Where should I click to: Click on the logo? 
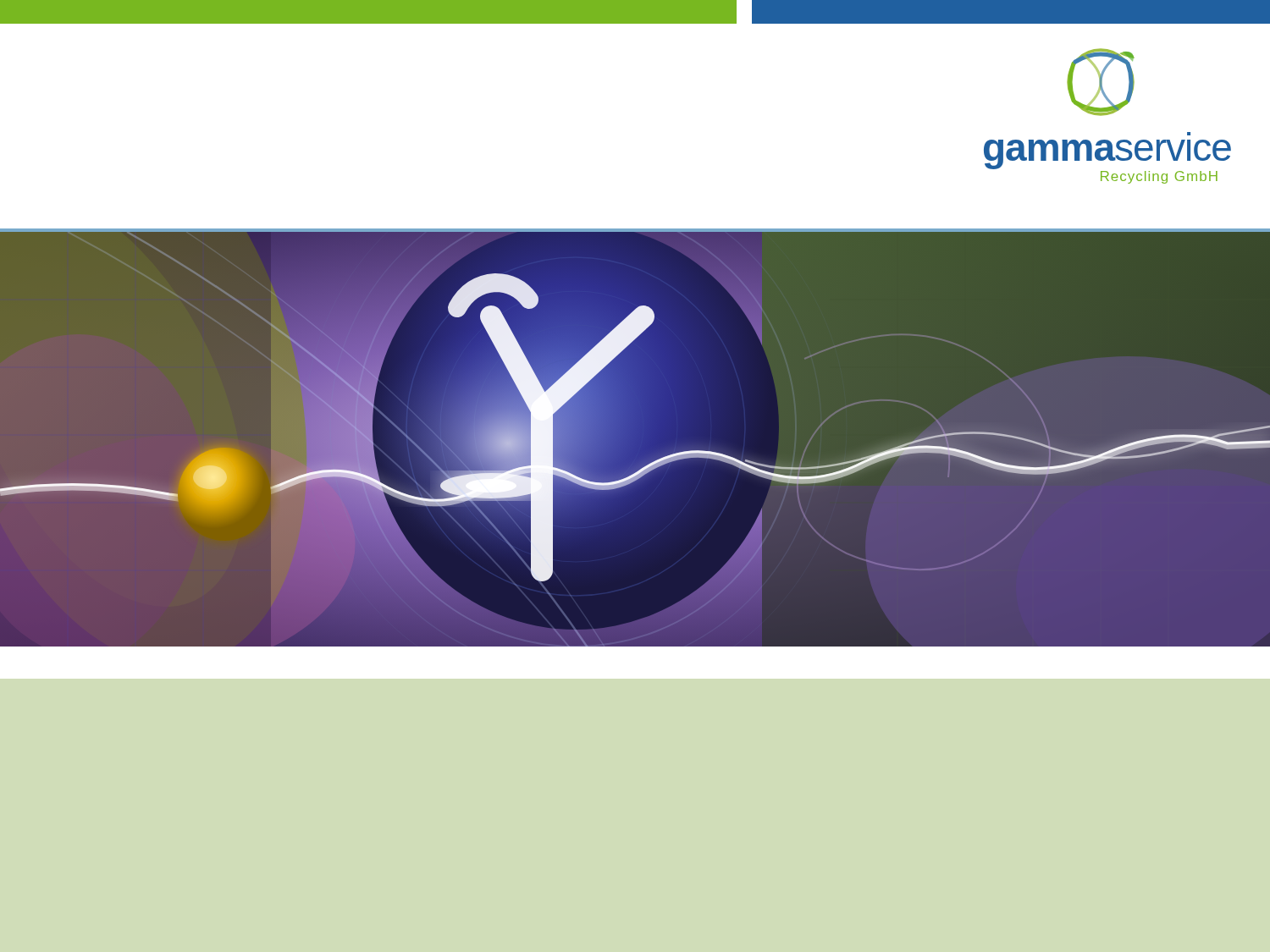point(1101,116)
